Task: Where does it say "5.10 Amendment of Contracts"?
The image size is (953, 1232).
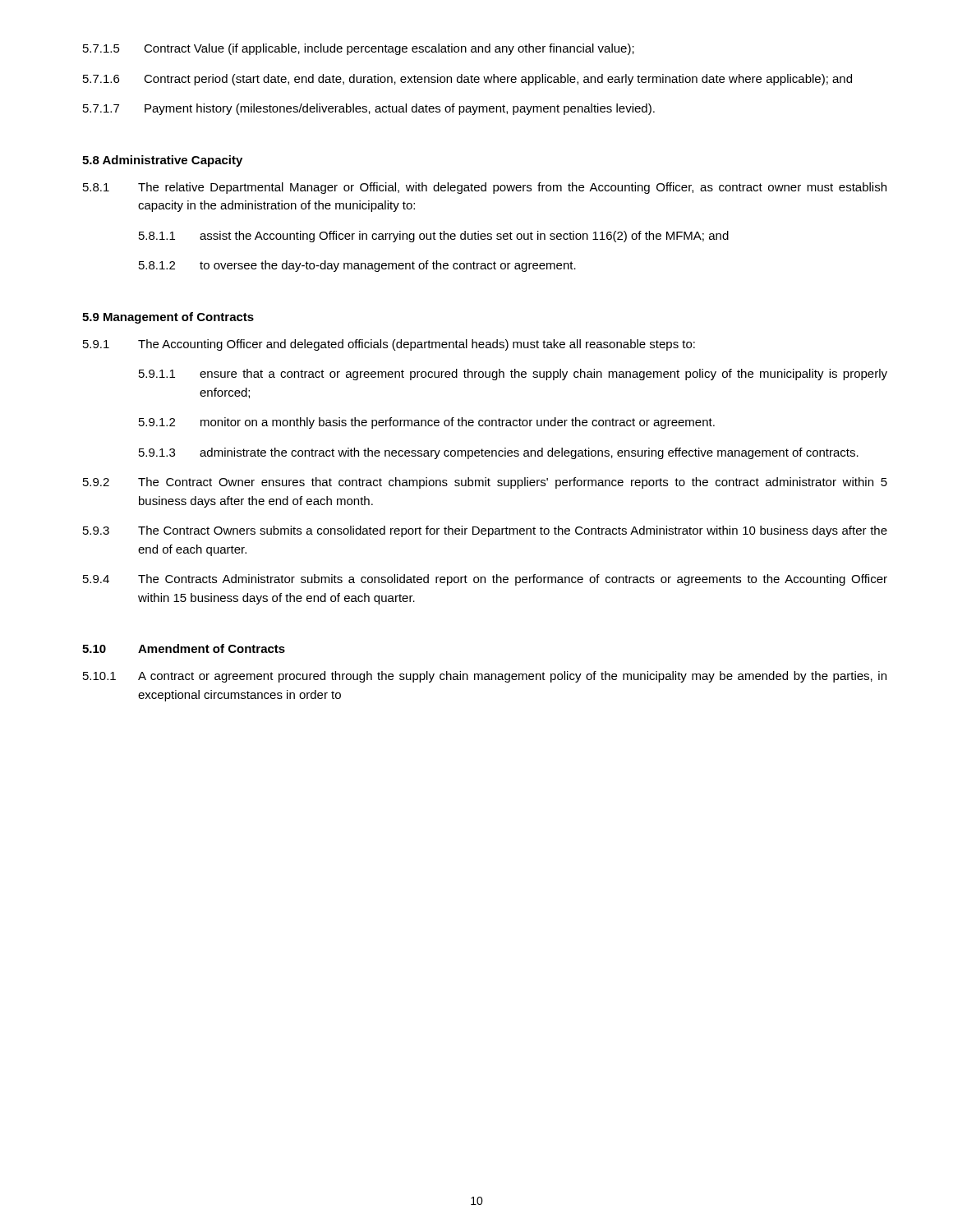Action: tap(184, 648)
